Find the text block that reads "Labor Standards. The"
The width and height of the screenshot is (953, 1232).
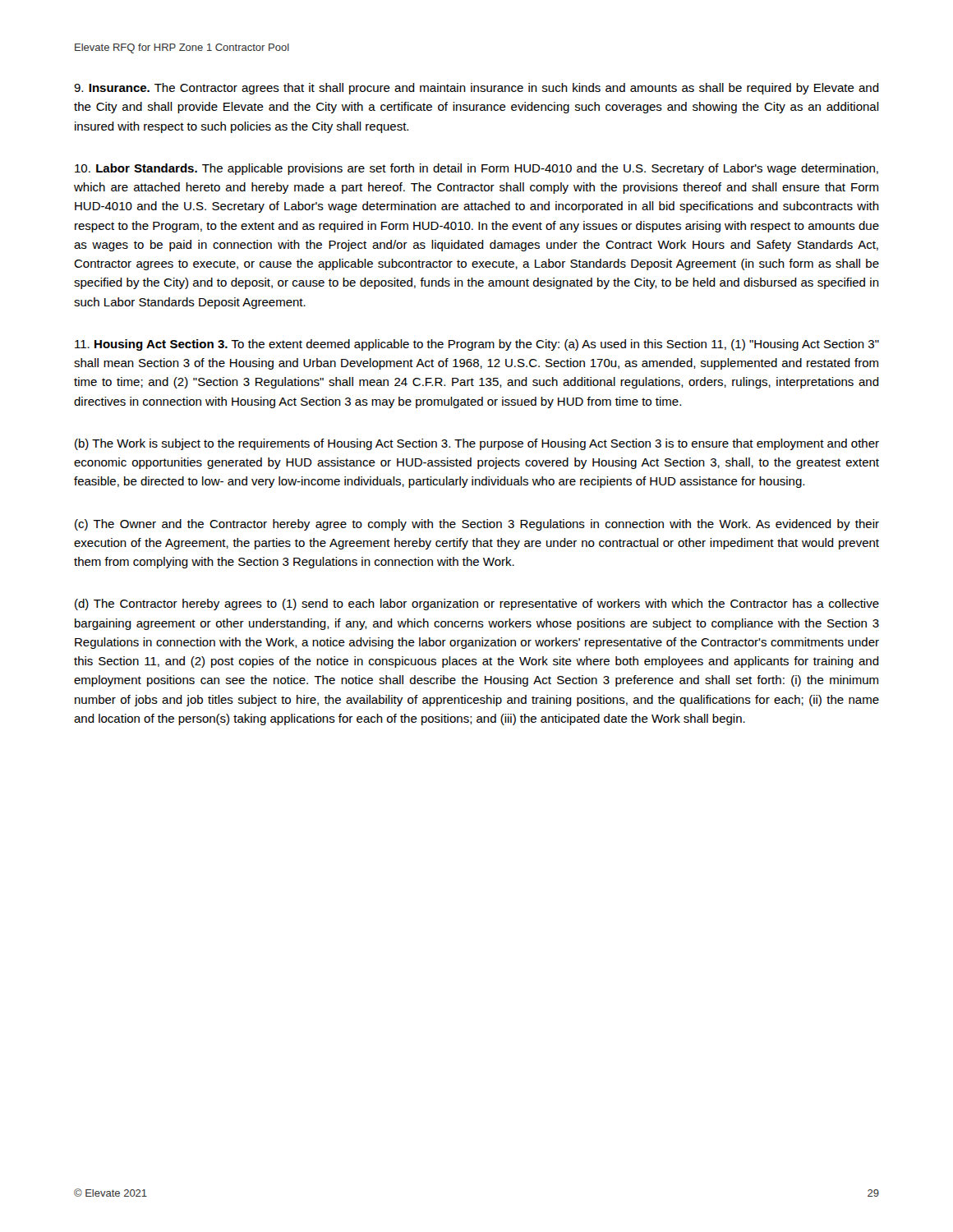476,235
